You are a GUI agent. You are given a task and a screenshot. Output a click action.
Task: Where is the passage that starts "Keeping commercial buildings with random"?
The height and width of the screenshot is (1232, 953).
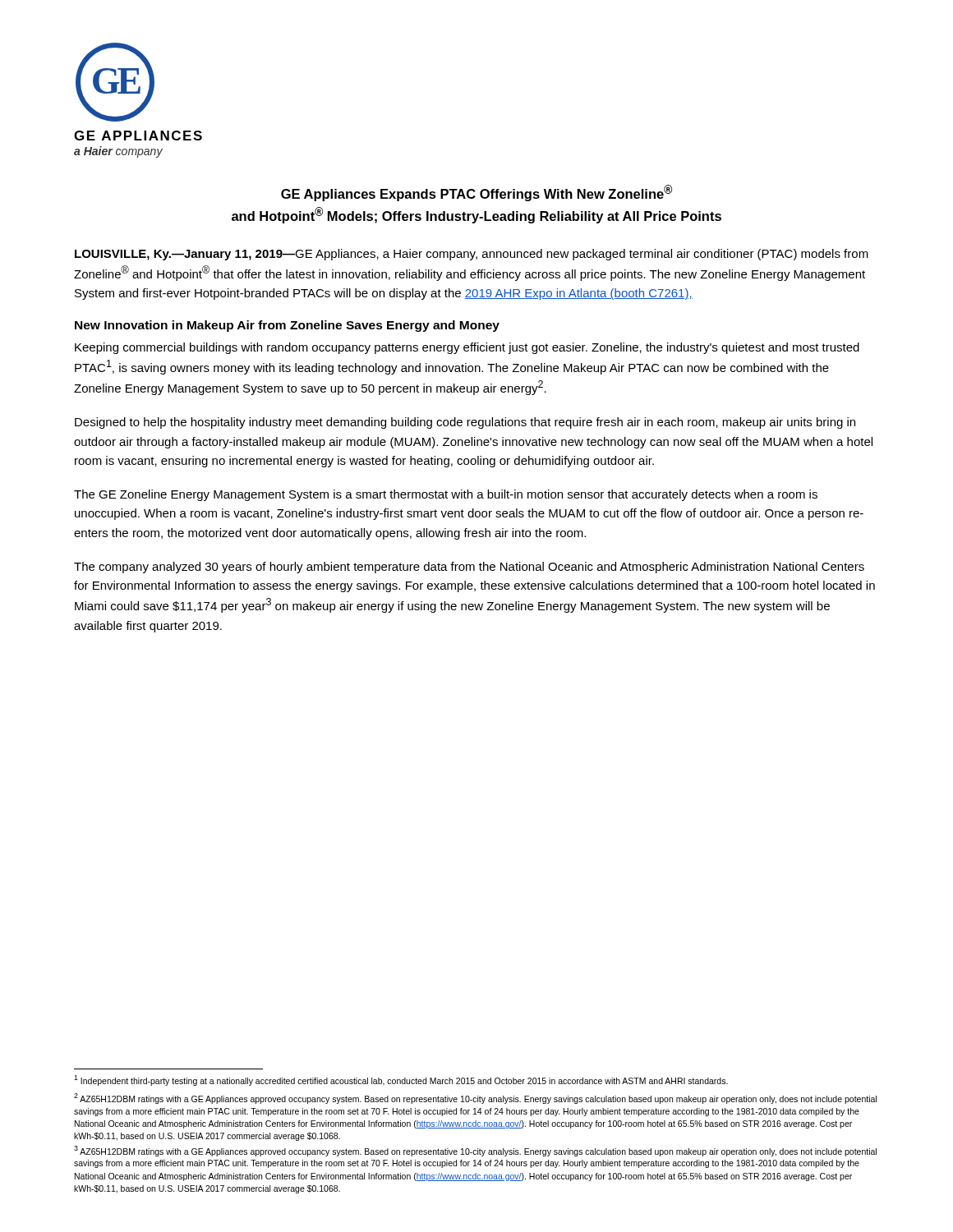[x=476, y=368]
